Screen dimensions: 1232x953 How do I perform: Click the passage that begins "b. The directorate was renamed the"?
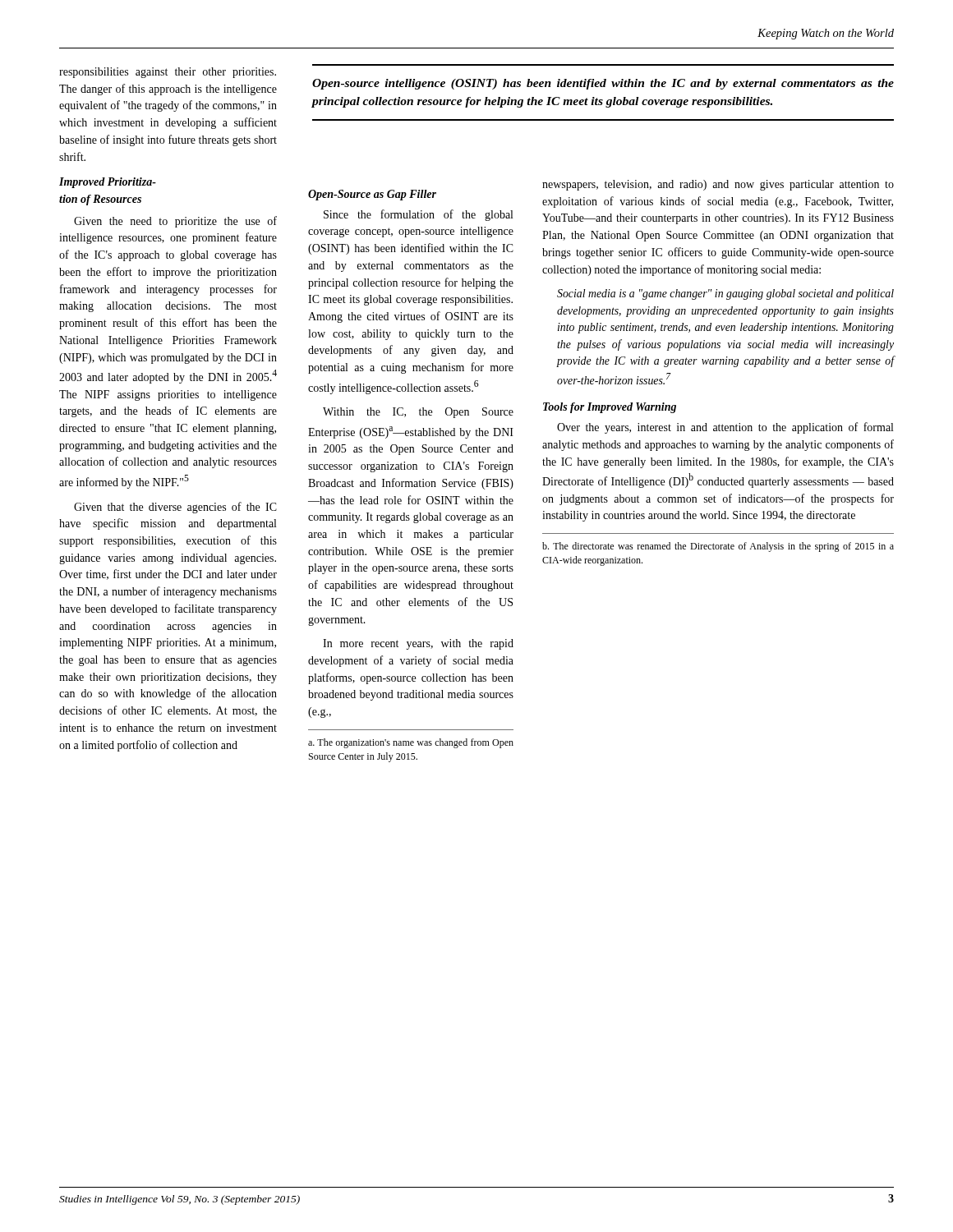718,550
